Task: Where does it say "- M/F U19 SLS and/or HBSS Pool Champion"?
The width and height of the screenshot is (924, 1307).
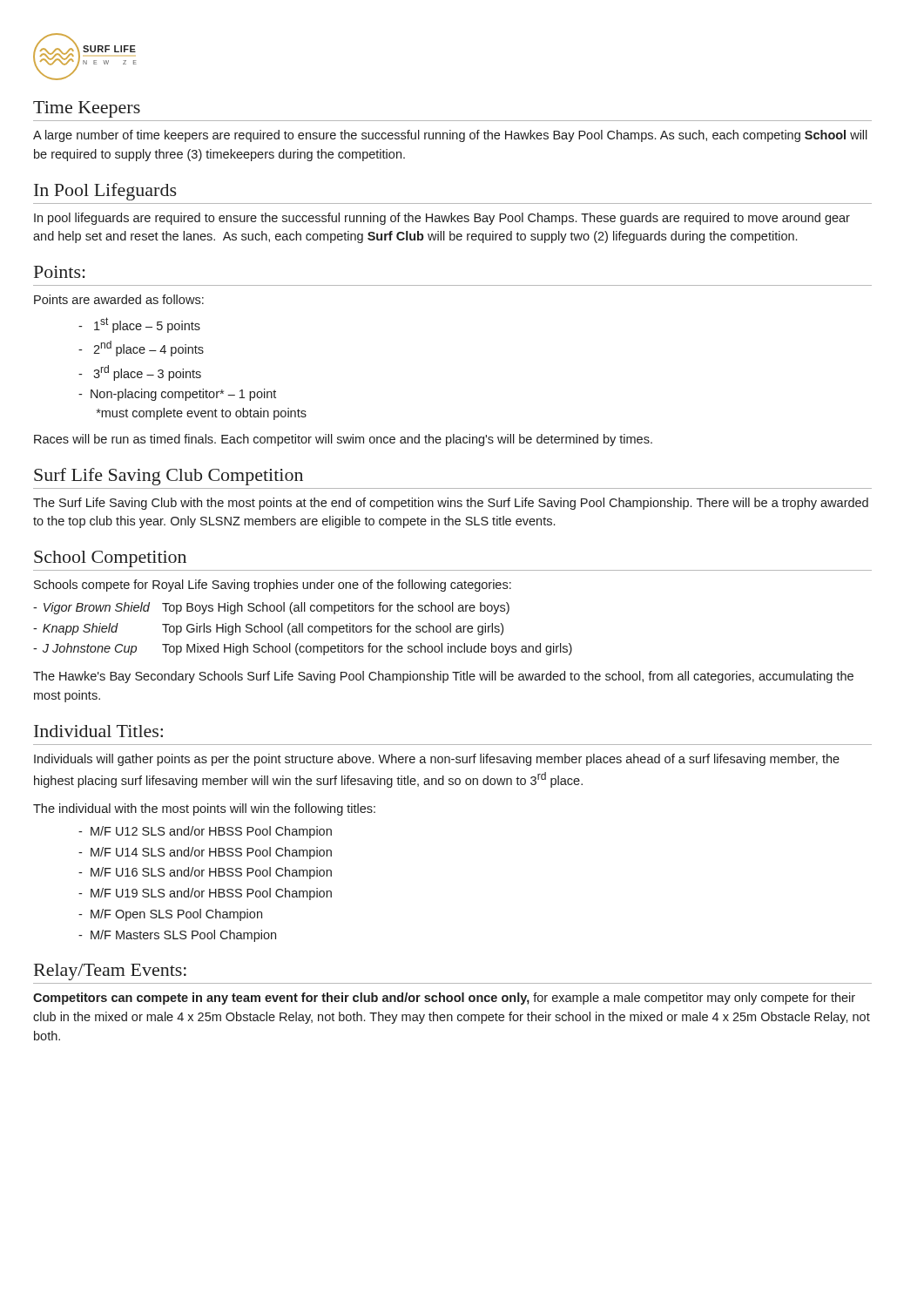Action: [x=205, y=893]
